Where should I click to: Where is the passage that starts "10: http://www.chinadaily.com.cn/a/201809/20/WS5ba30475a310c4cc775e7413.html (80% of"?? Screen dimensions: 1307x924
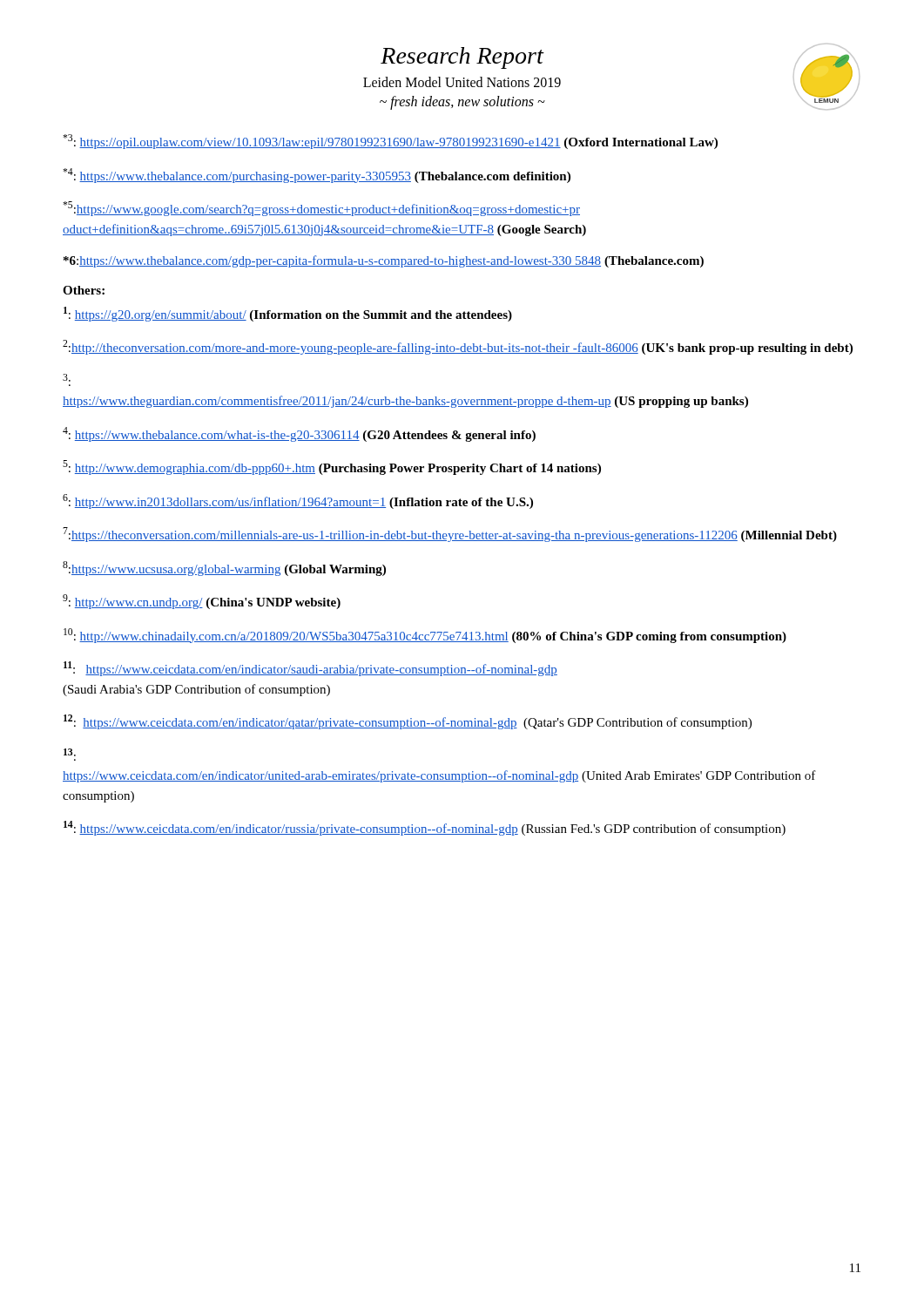425,634
